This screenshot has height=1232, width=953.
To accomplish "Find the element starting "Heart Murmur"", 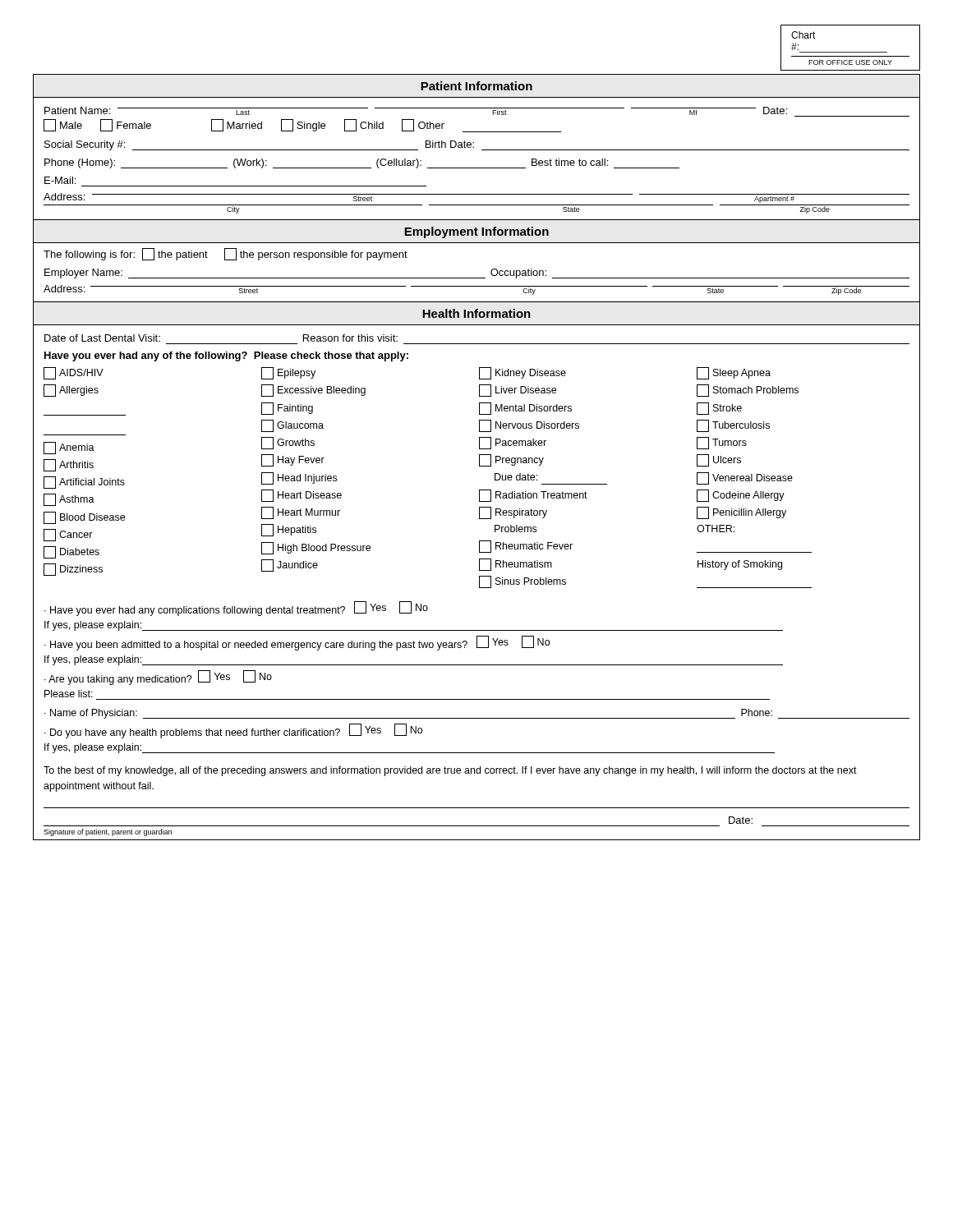I will 301,513.
